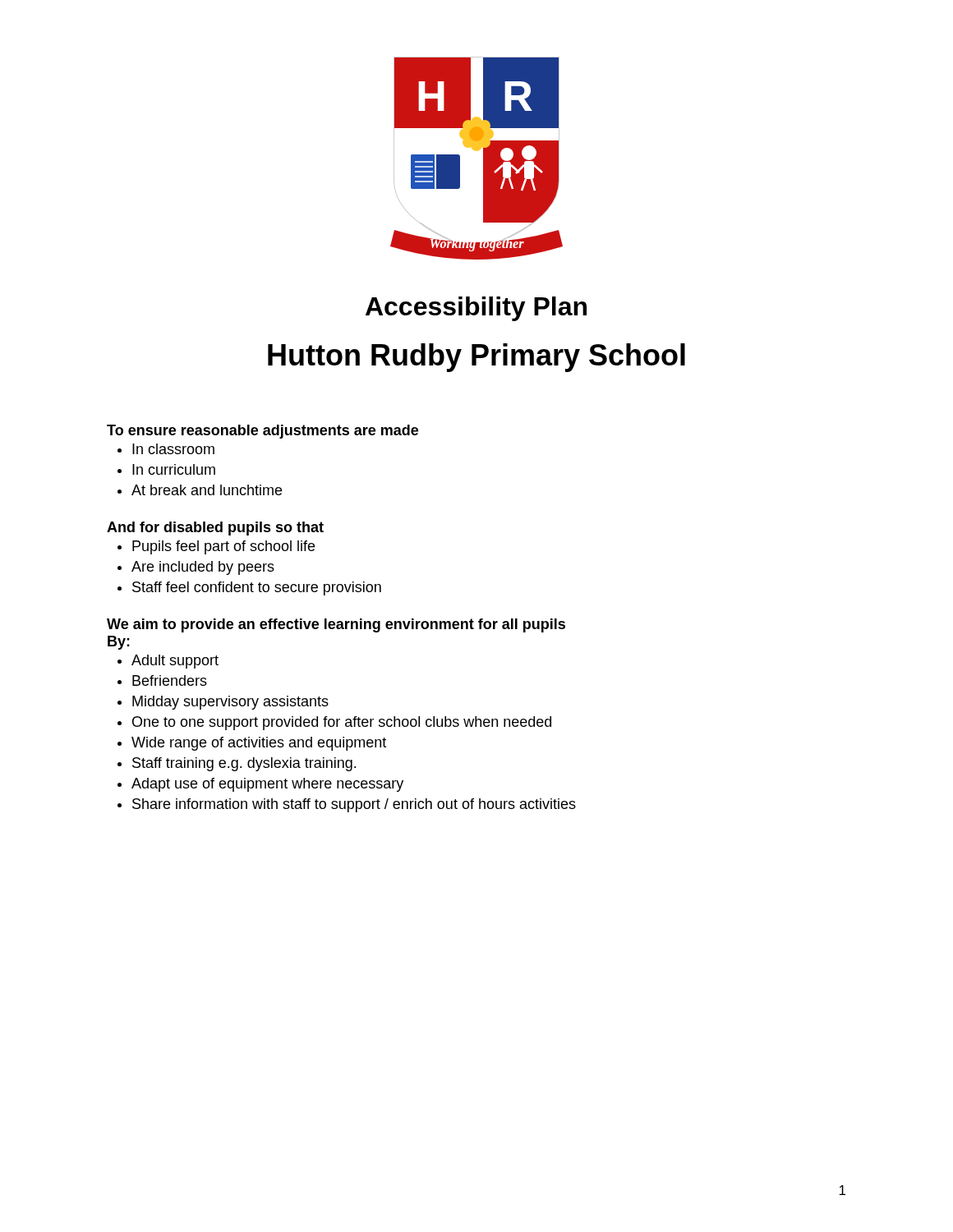953x1232 pixels.
Task: Select the section header that reads "To ensure reasonable adjustments are made"
Action: (x=263, y=430)
